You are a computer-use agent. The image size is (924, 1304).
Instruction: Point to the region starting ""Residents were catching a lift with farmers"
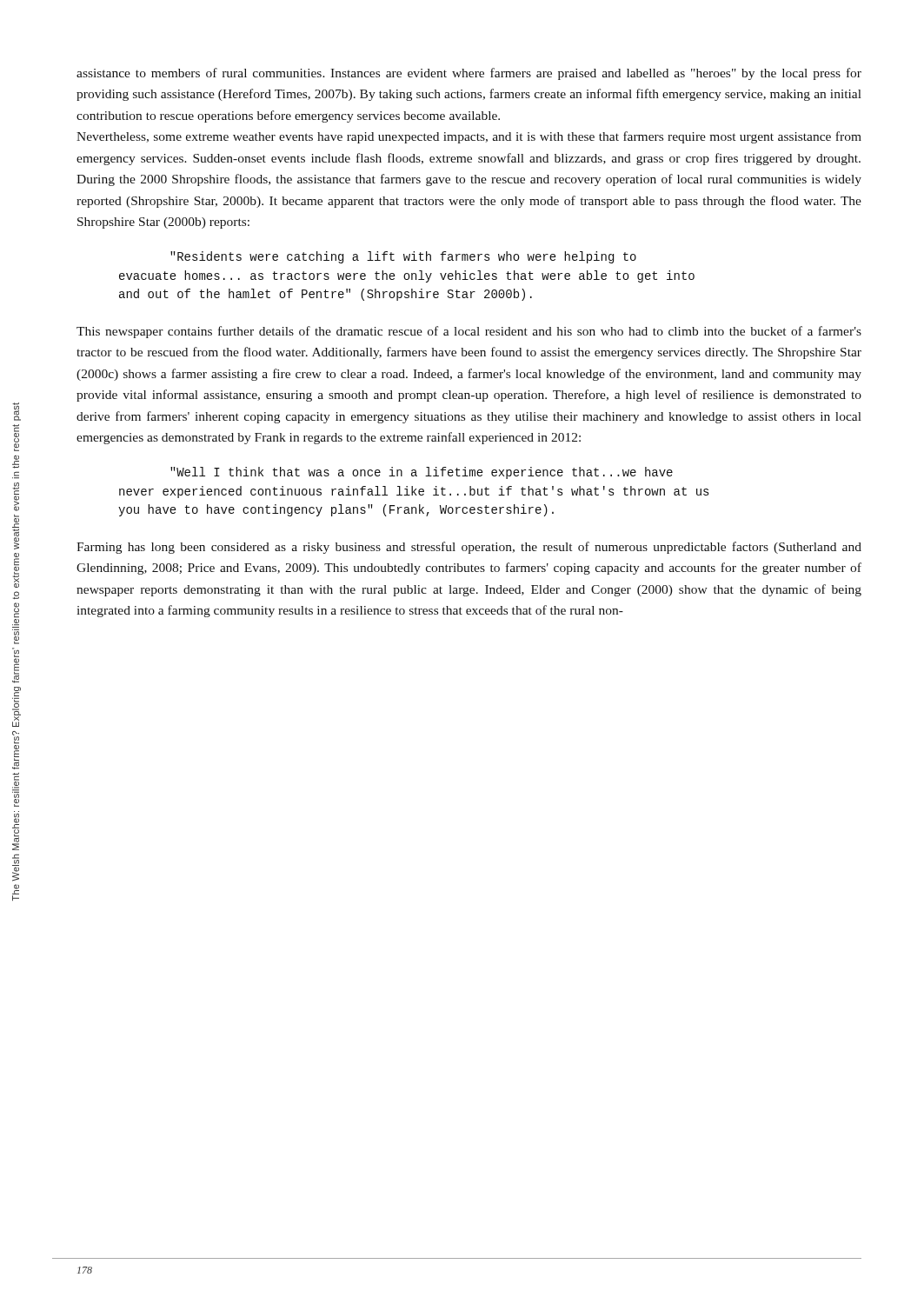(407, 276)
